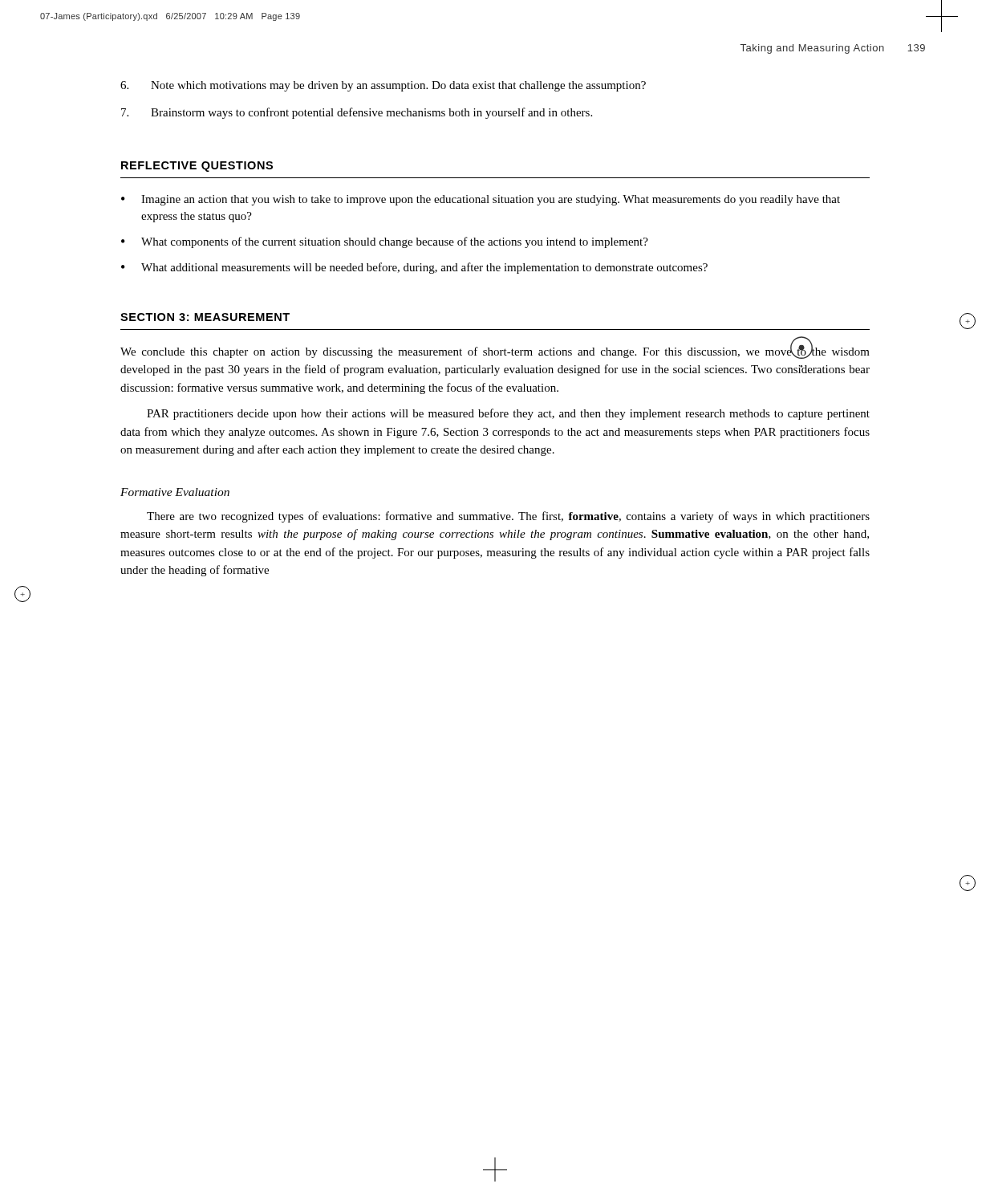Click on the element starting "We conclude this chapter"
Viewport: 990px width, 1204px height.
tap(495, 369)
